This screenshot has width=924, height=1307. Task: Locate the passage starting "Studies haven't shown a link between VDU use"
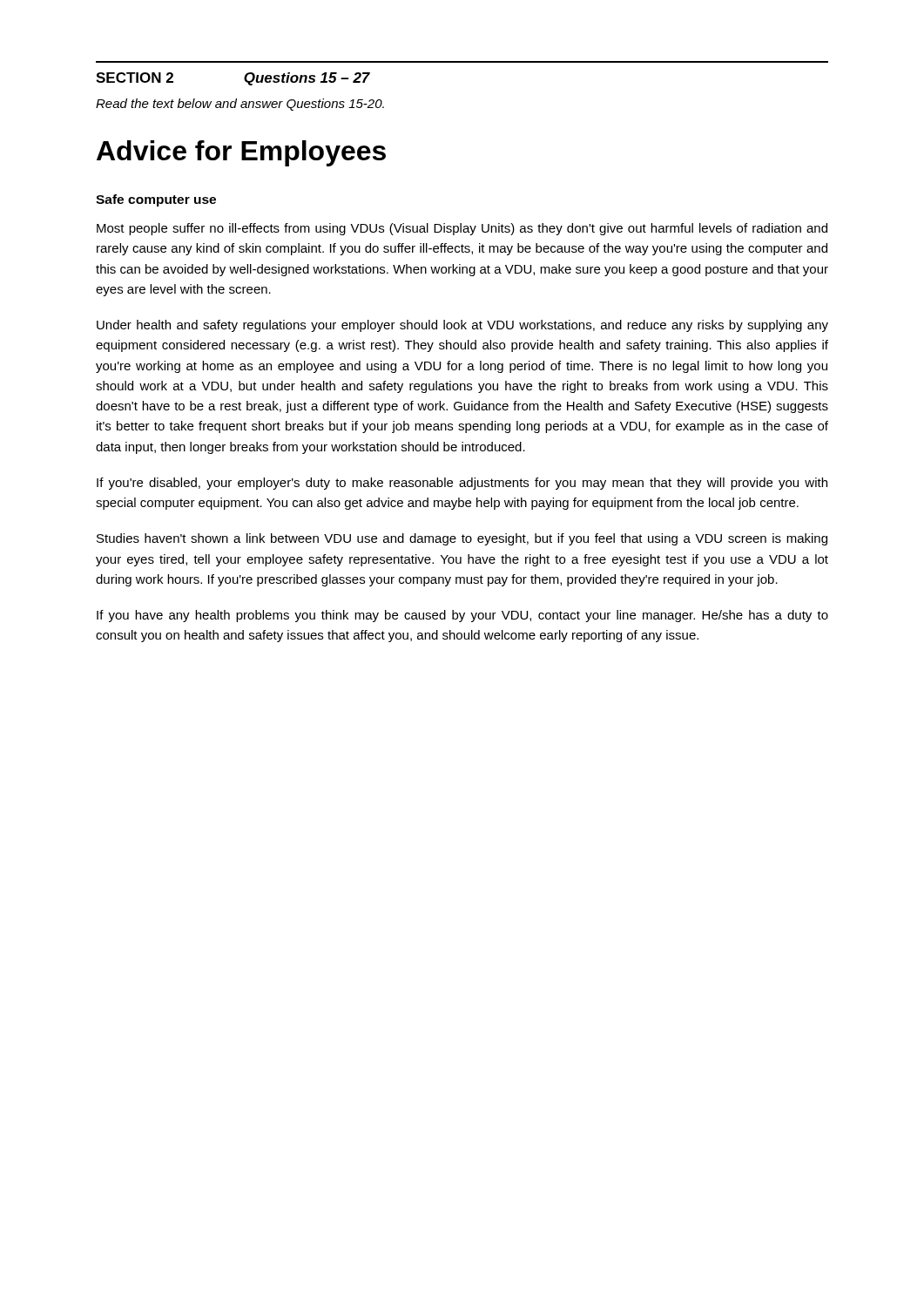[462, 559]
